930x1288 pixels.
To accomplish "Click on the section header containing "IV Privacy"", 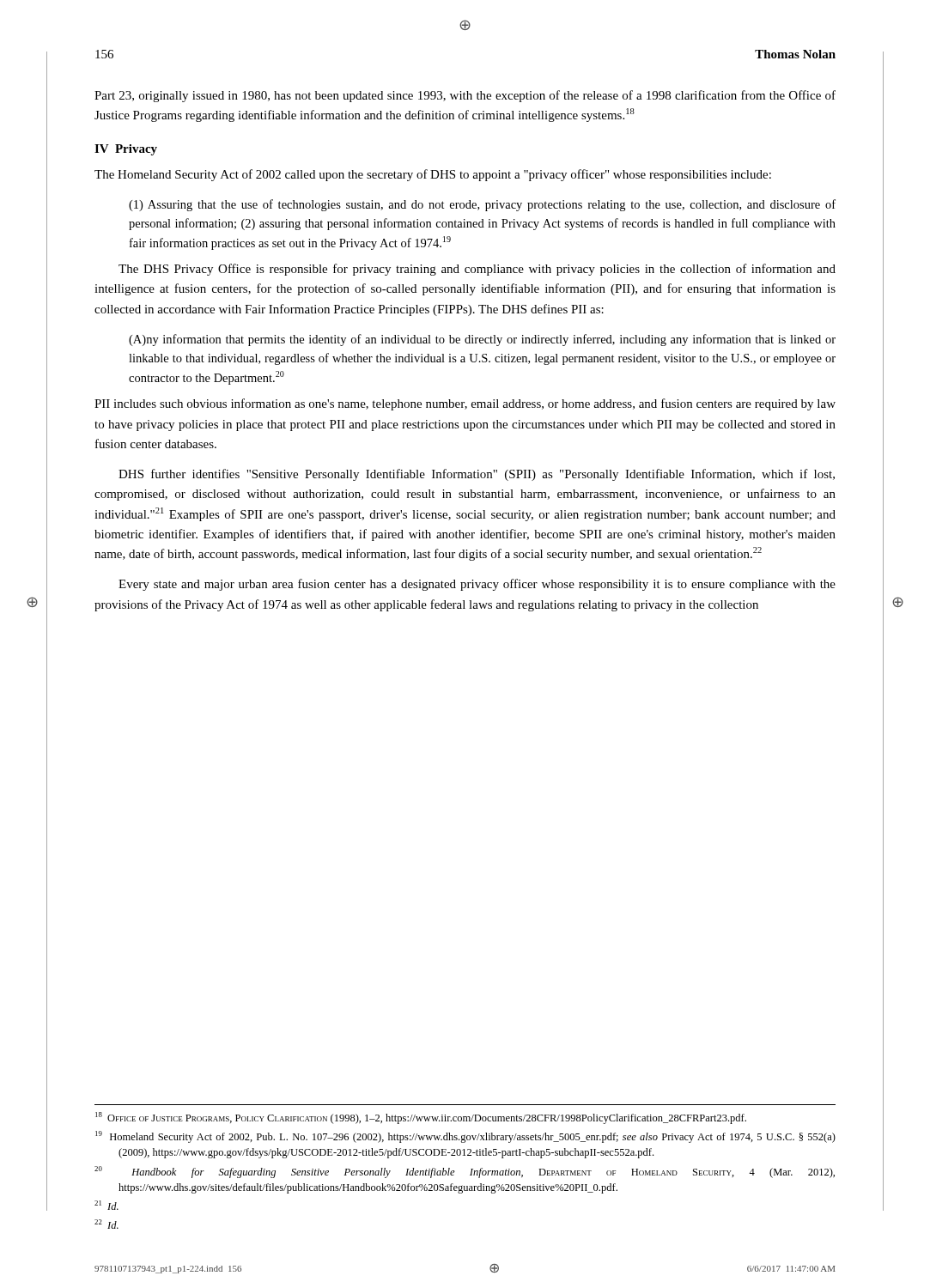I will [126, 148].
